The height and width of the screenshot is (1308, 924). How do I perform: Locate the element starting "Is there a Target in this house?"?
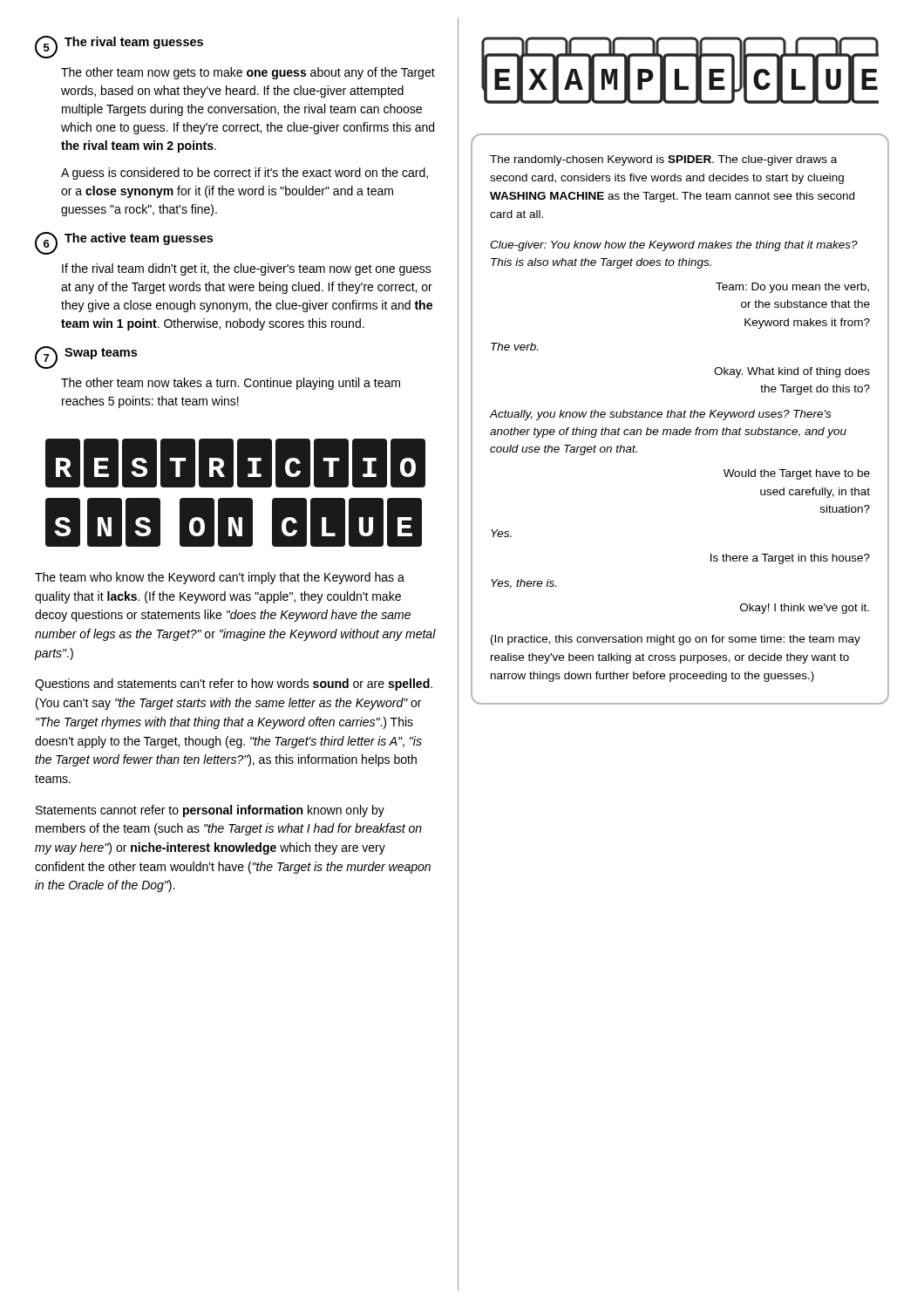point(790,558)
